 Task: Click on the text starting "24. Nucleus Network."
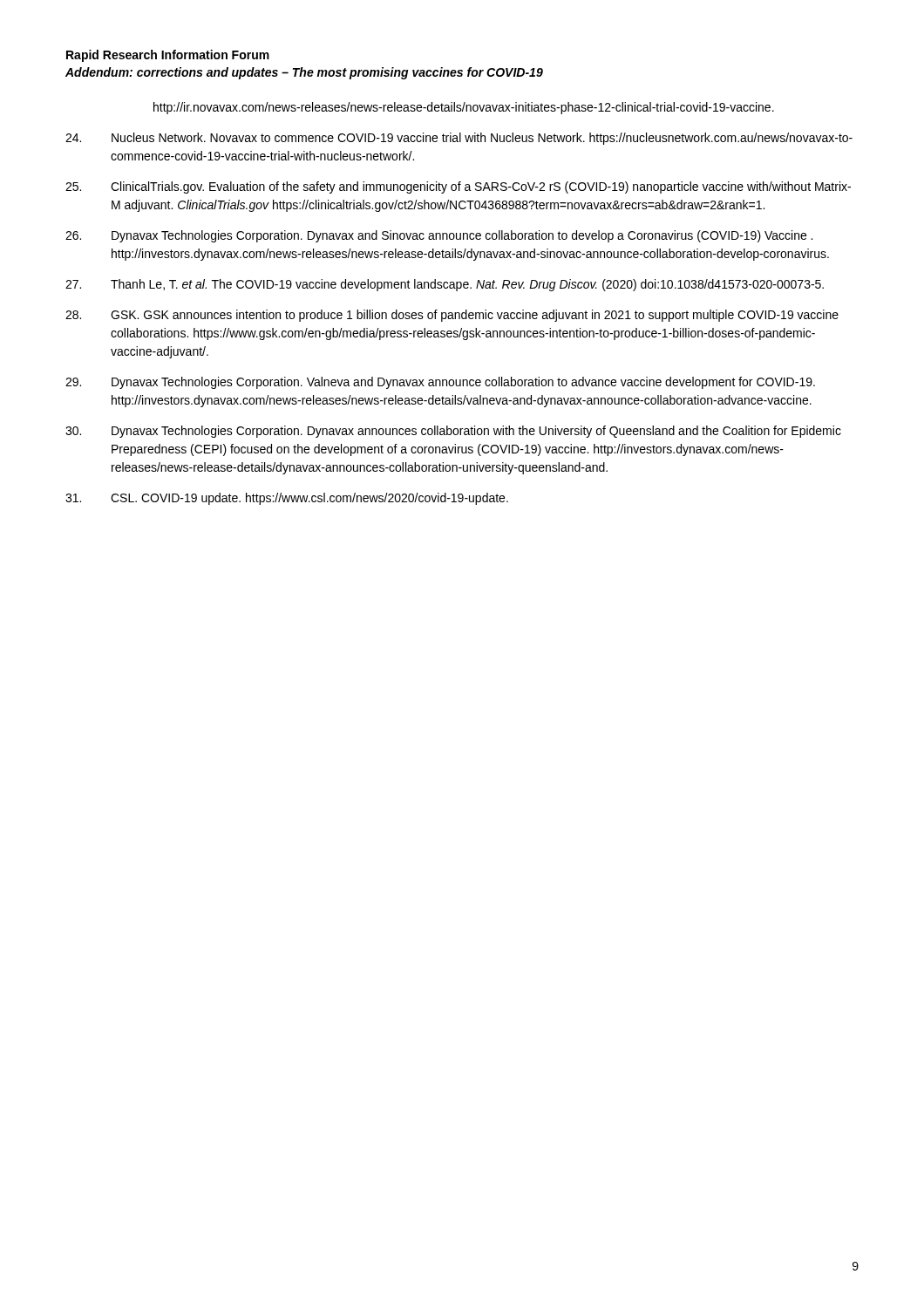[x=462, y=147]
